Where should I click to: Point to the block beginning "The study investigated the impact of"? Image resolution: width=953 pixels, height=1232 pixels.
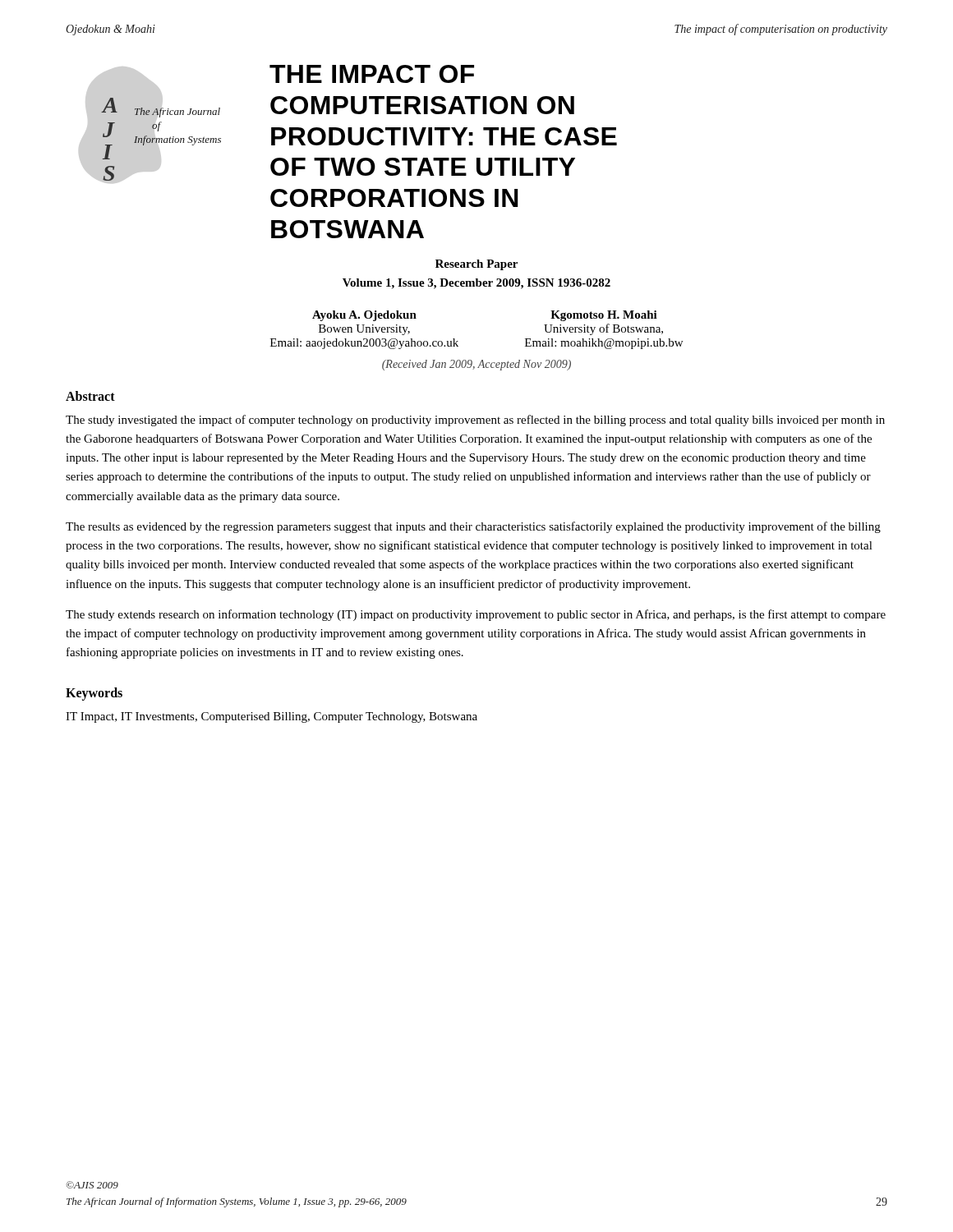475,458
